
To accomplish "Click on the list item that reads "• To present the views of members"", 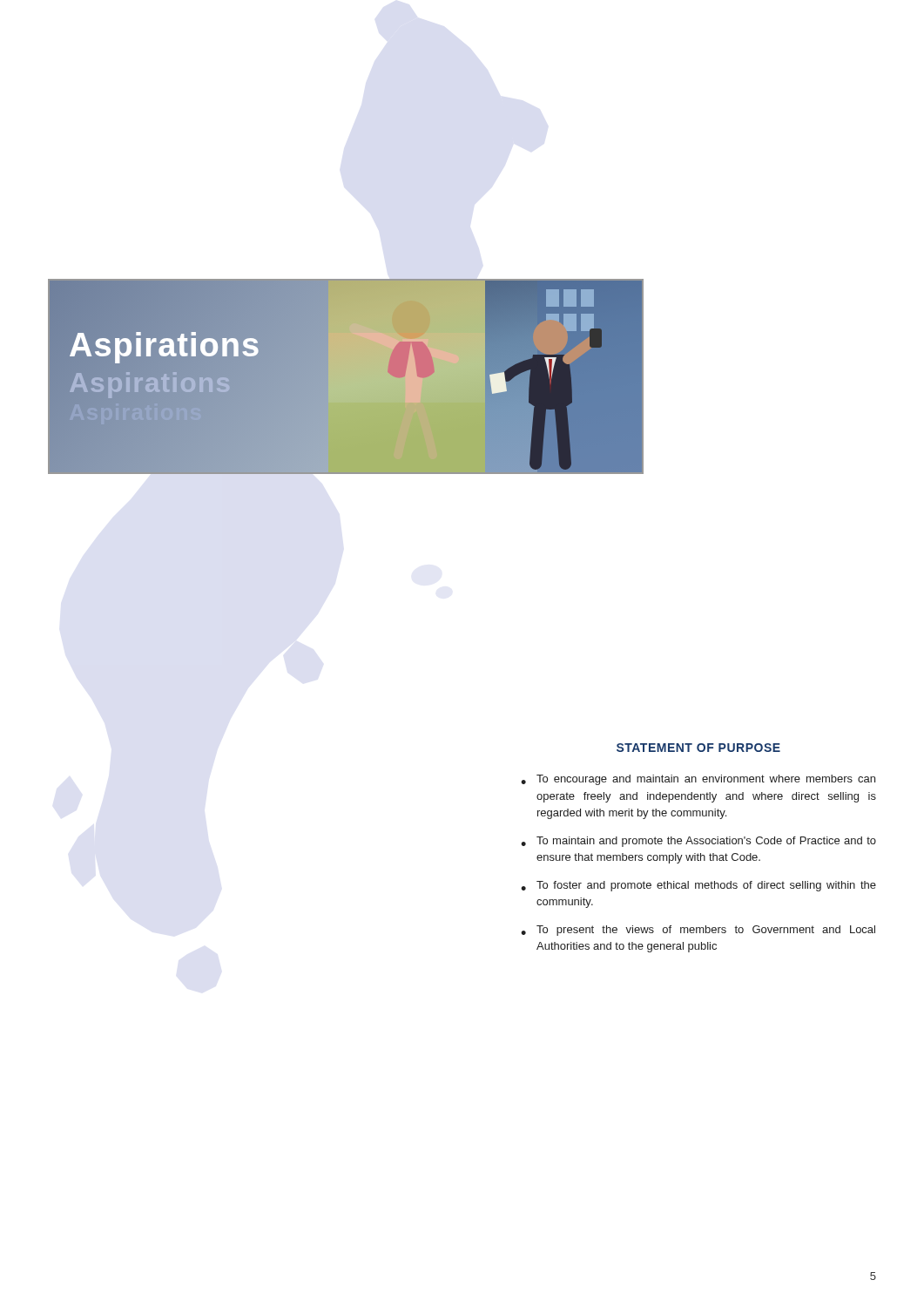I will tap(698, 938).
